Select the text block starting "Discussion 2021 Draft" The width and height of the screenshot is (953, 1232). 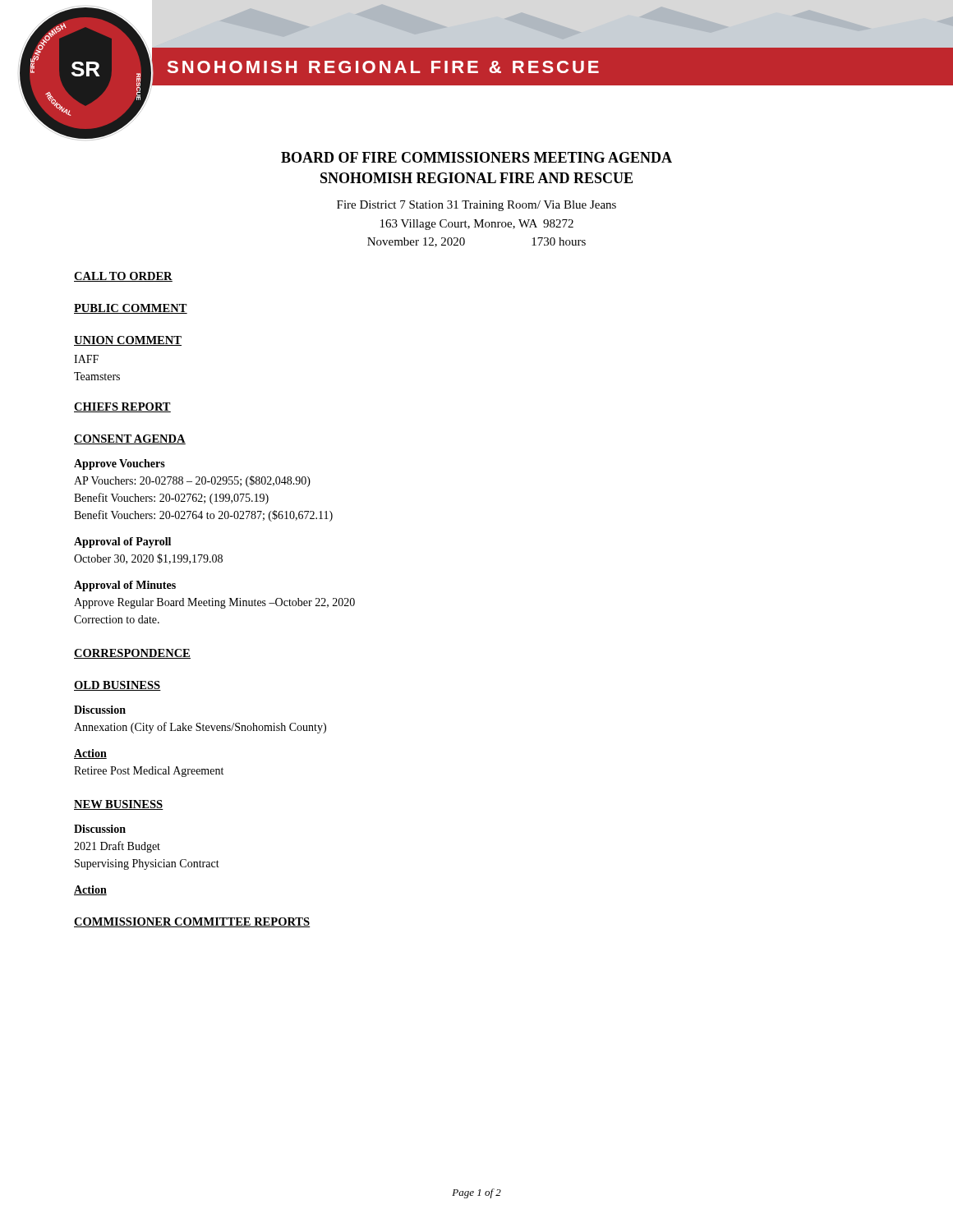point(100,829)
